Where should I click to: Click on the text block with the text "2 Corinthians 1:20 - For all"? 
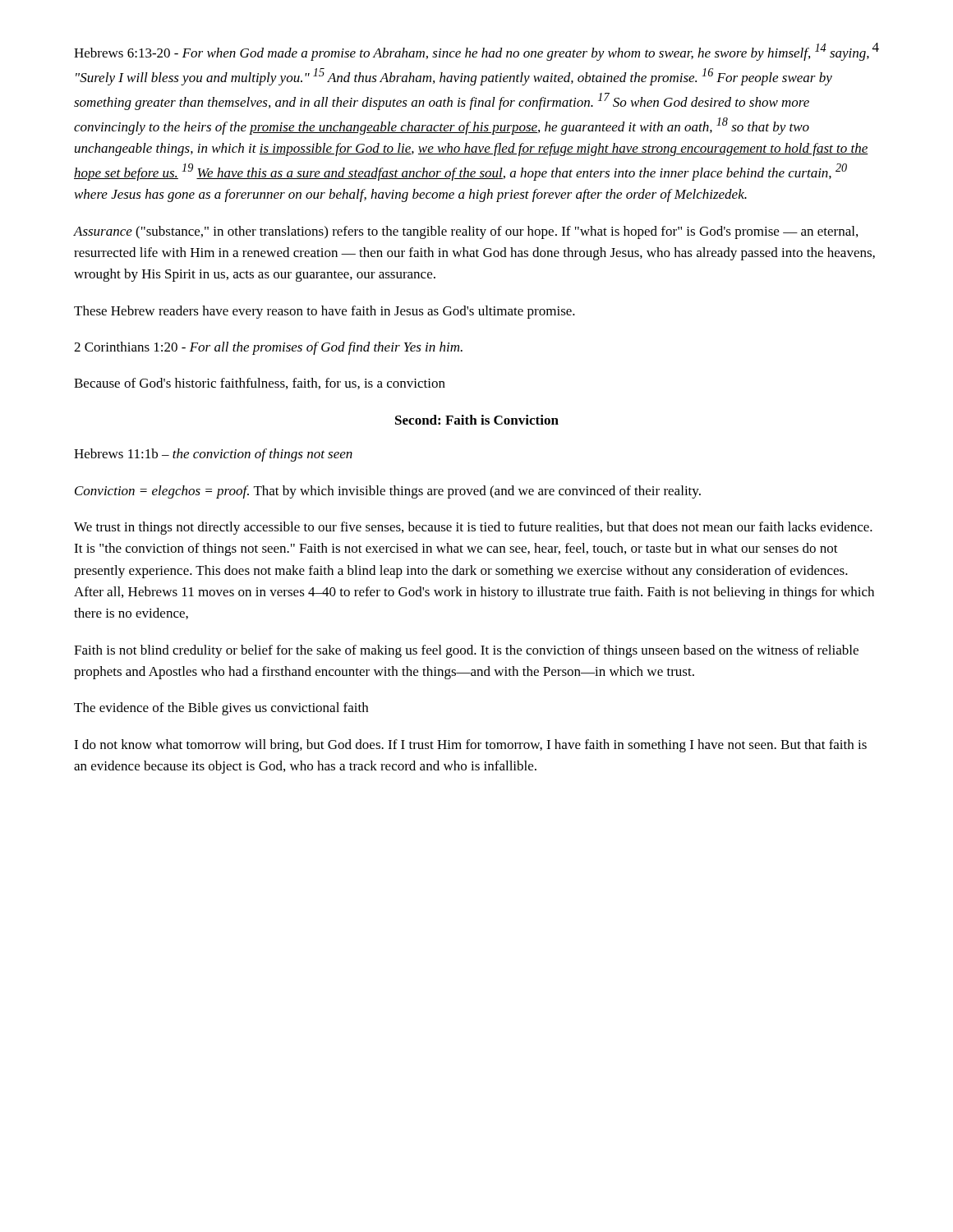[269, 347]
